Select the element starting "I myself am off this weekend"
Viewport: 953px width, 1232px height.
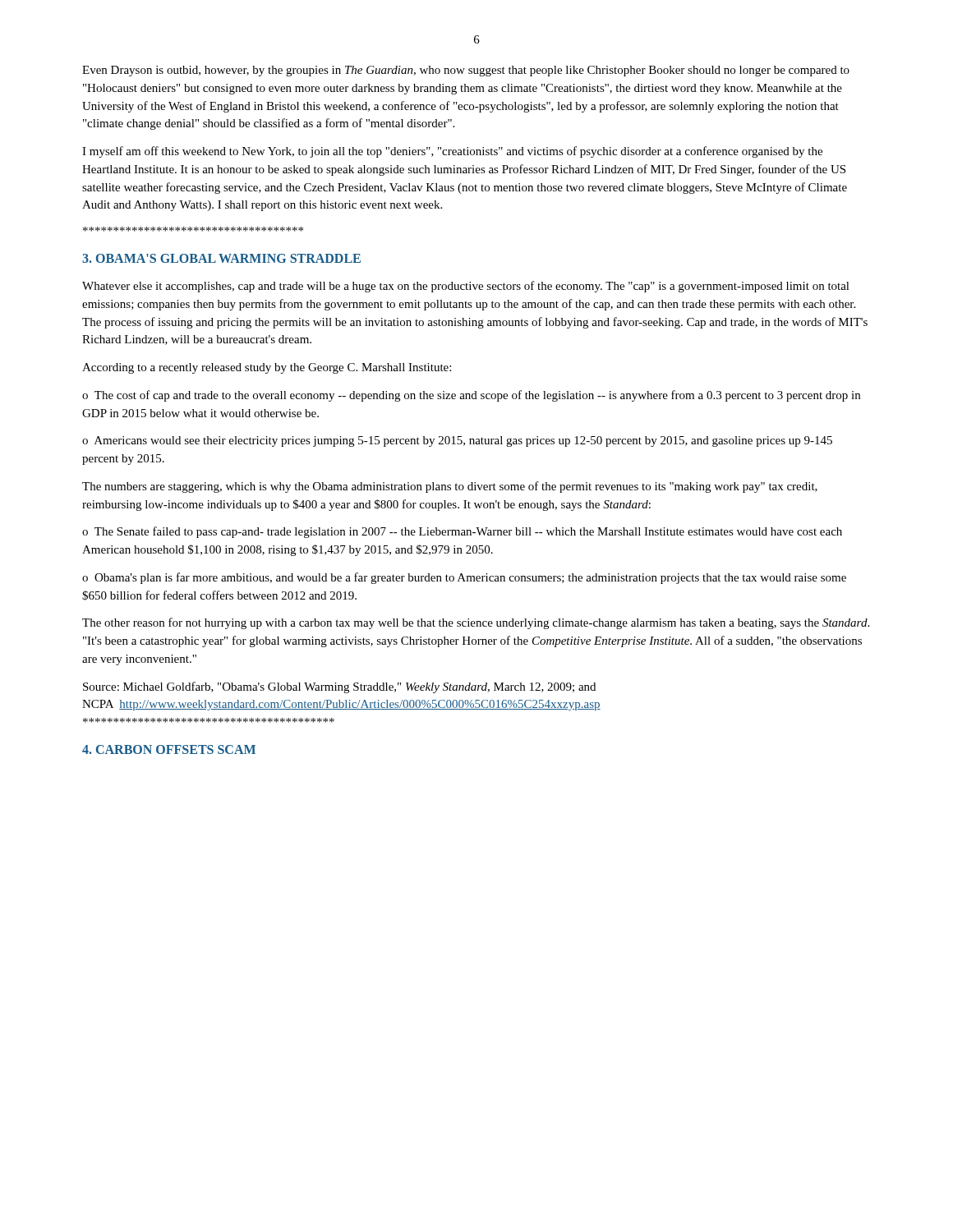pyautogui.click(x=465, y=178)
